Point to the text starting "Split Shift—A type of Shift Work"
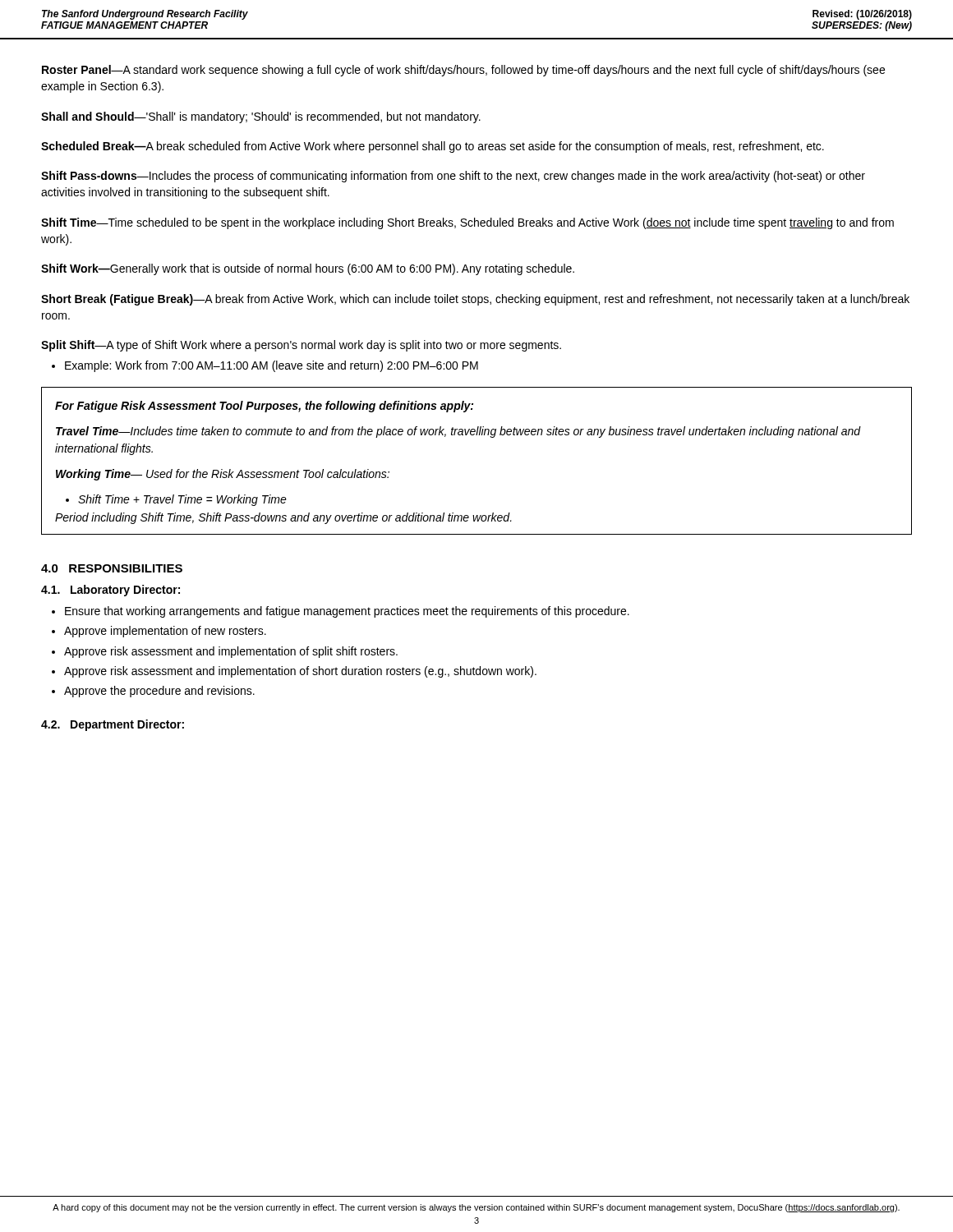The height and width of the screenshot is (1232, 953). pos(476,356)
